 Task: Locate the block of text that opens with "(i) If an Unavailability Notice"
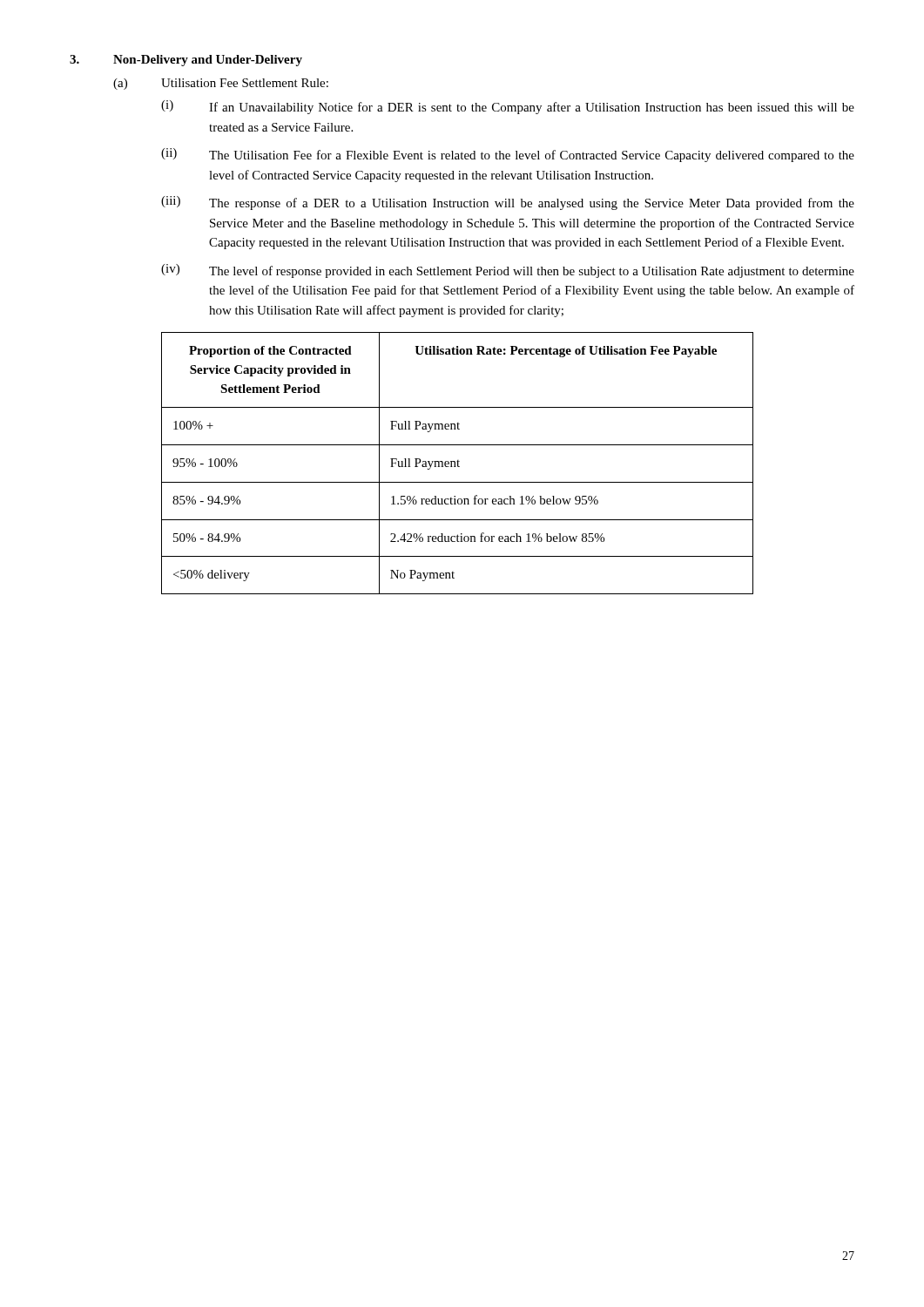[x=508, y=117]
